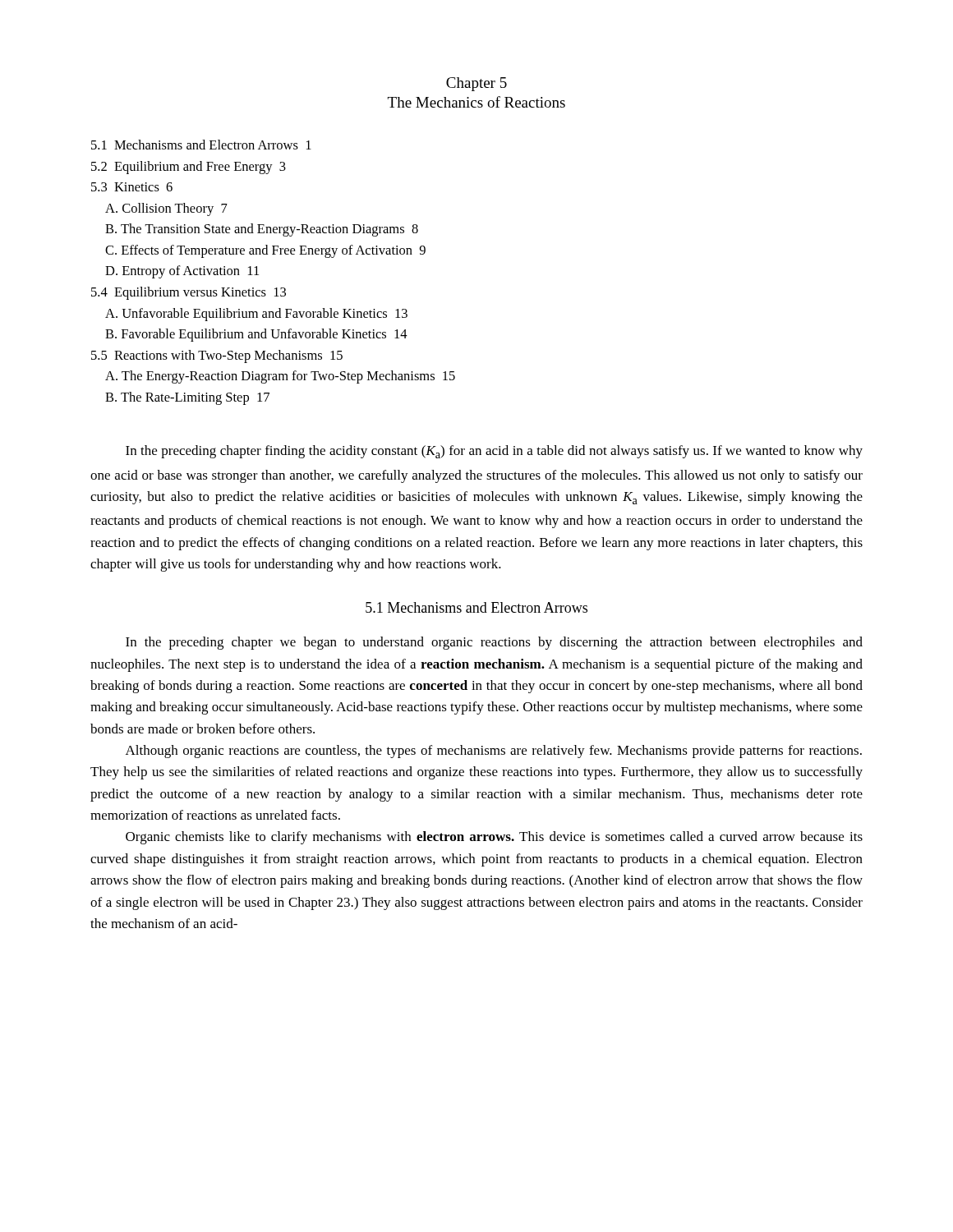Where does it say "5.2 Equilibrium and Free Energy 3"?
953x1232 pixels.
pyautogui.click(x=188, y=166)
